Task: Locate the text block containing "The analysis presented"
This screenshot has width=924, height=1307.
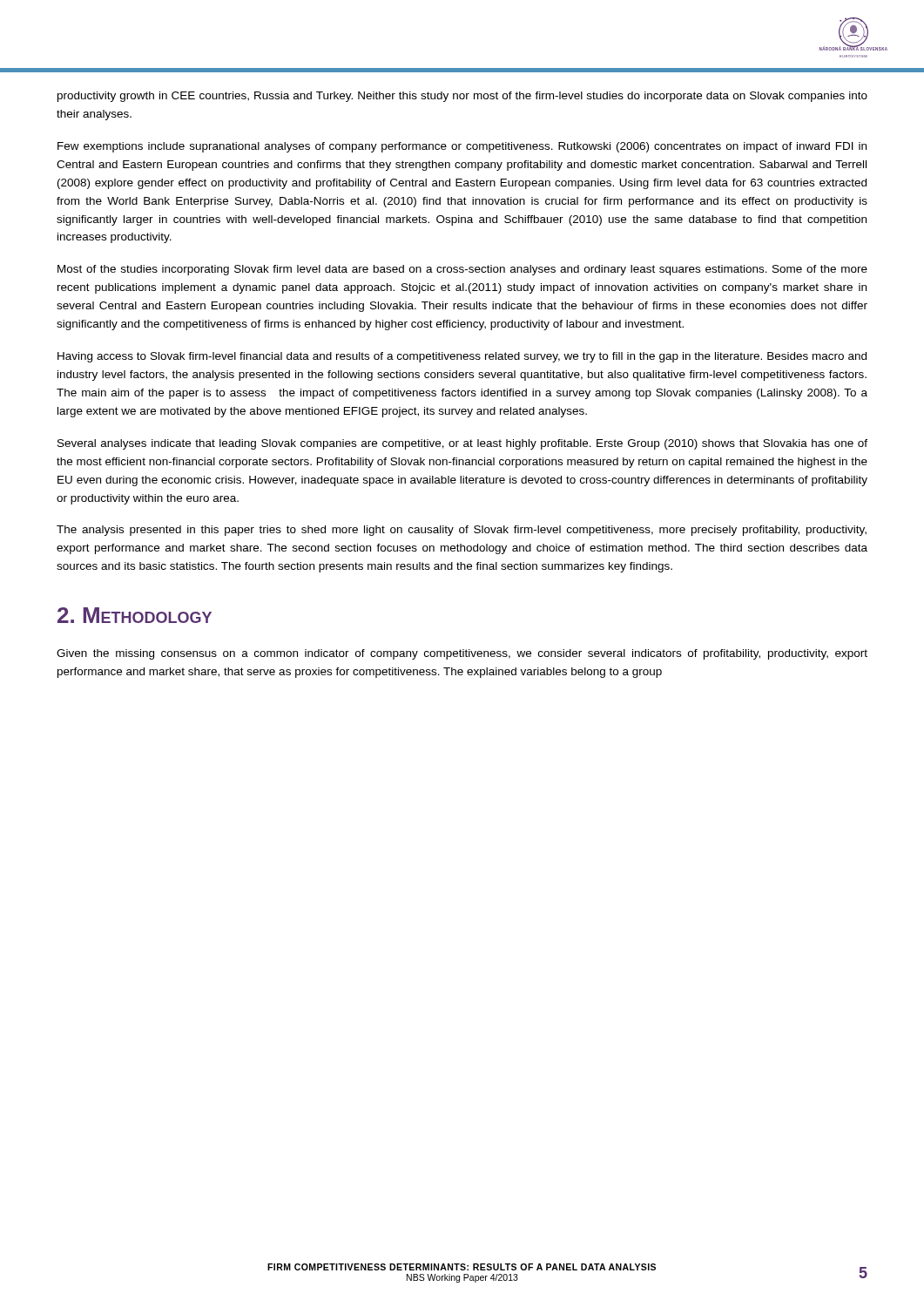Action: [462, 548]
